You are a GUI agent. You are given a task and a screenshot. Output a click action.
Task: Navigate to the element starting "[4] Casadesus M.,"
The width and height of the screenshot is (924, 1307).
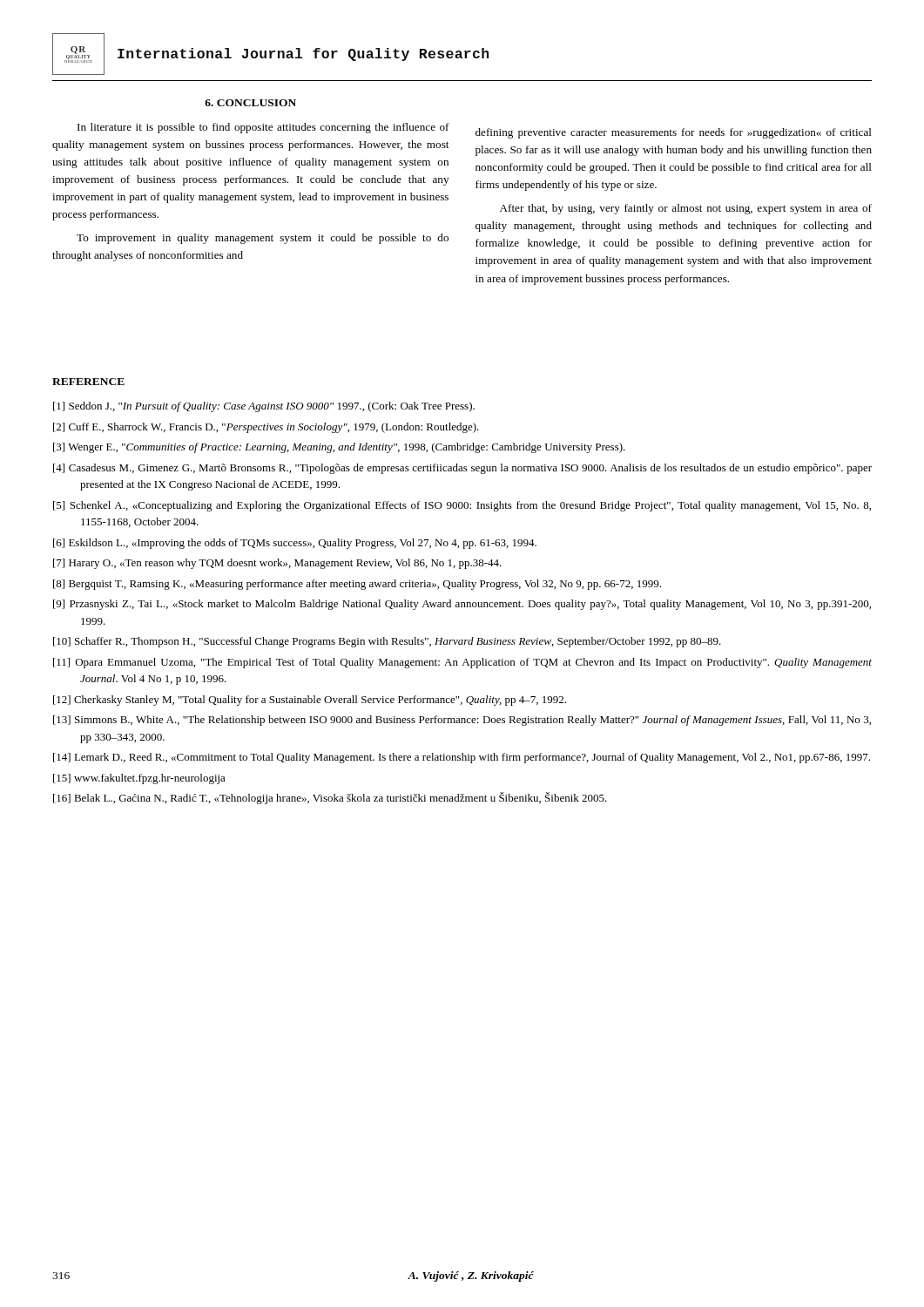(x=462, y=475)
